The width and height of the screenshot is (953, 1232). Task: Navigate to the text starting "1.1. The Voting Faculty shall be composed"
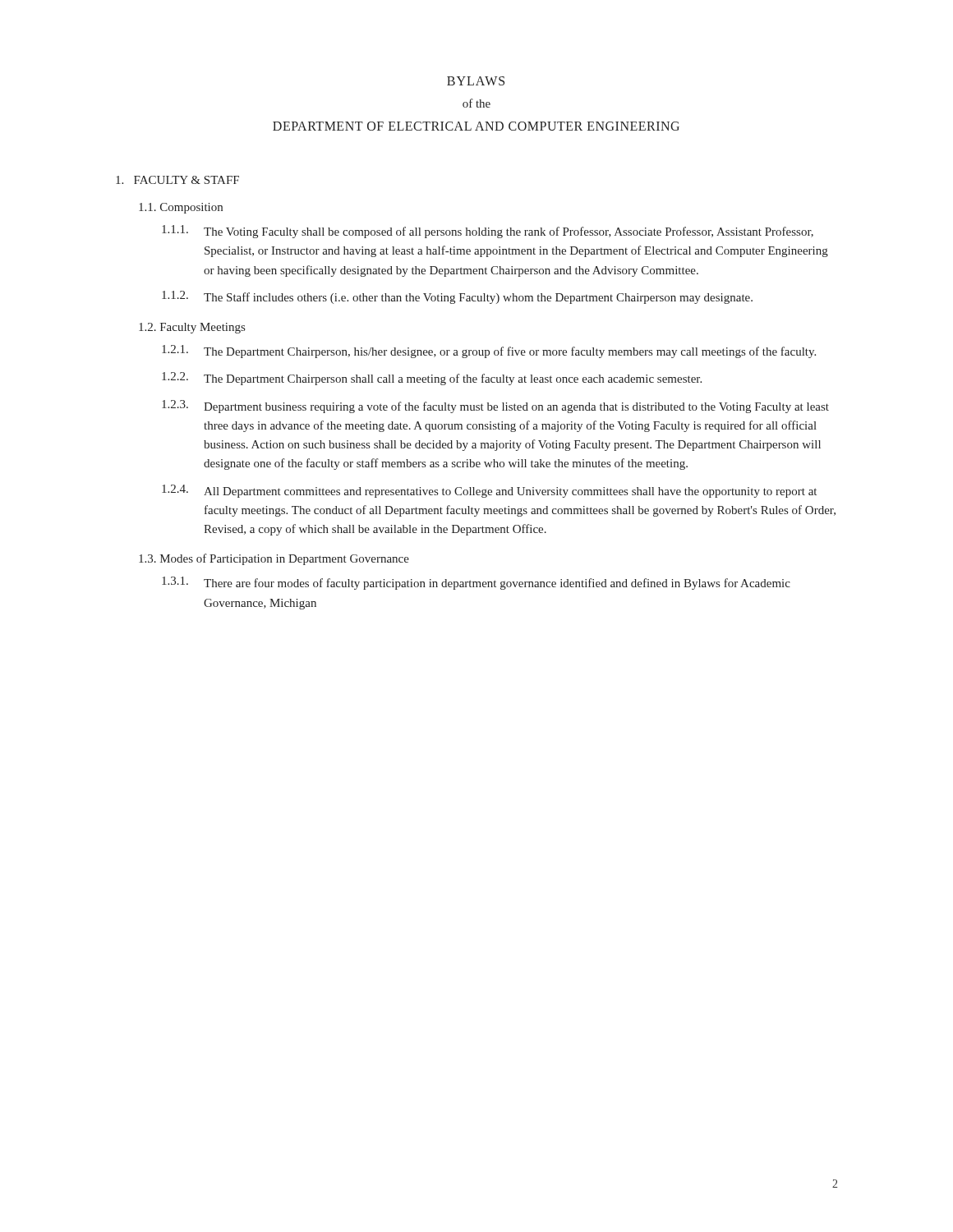500,251
